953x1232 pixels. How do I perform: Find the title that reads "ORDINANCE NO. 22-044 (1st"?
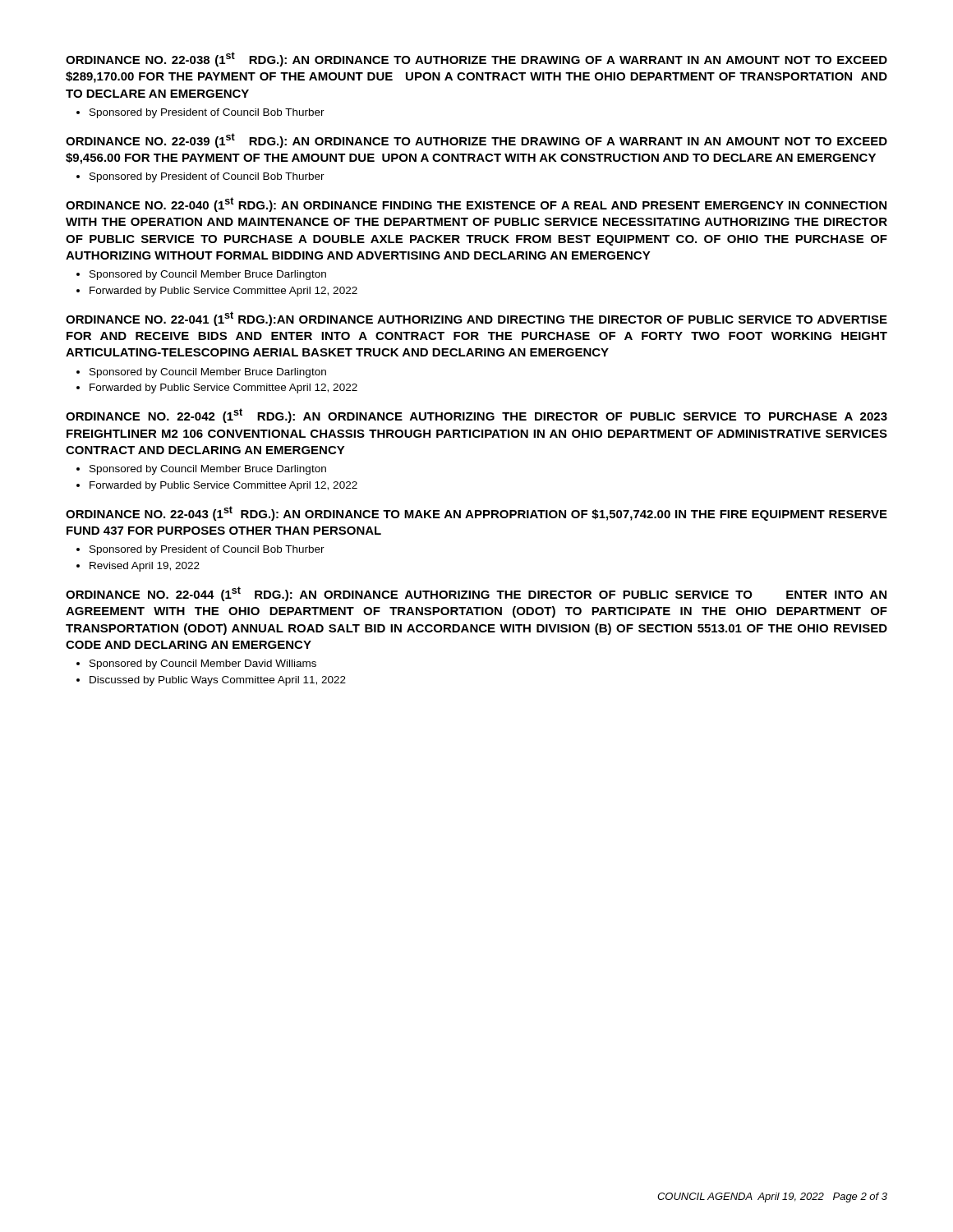click(476, 618)
